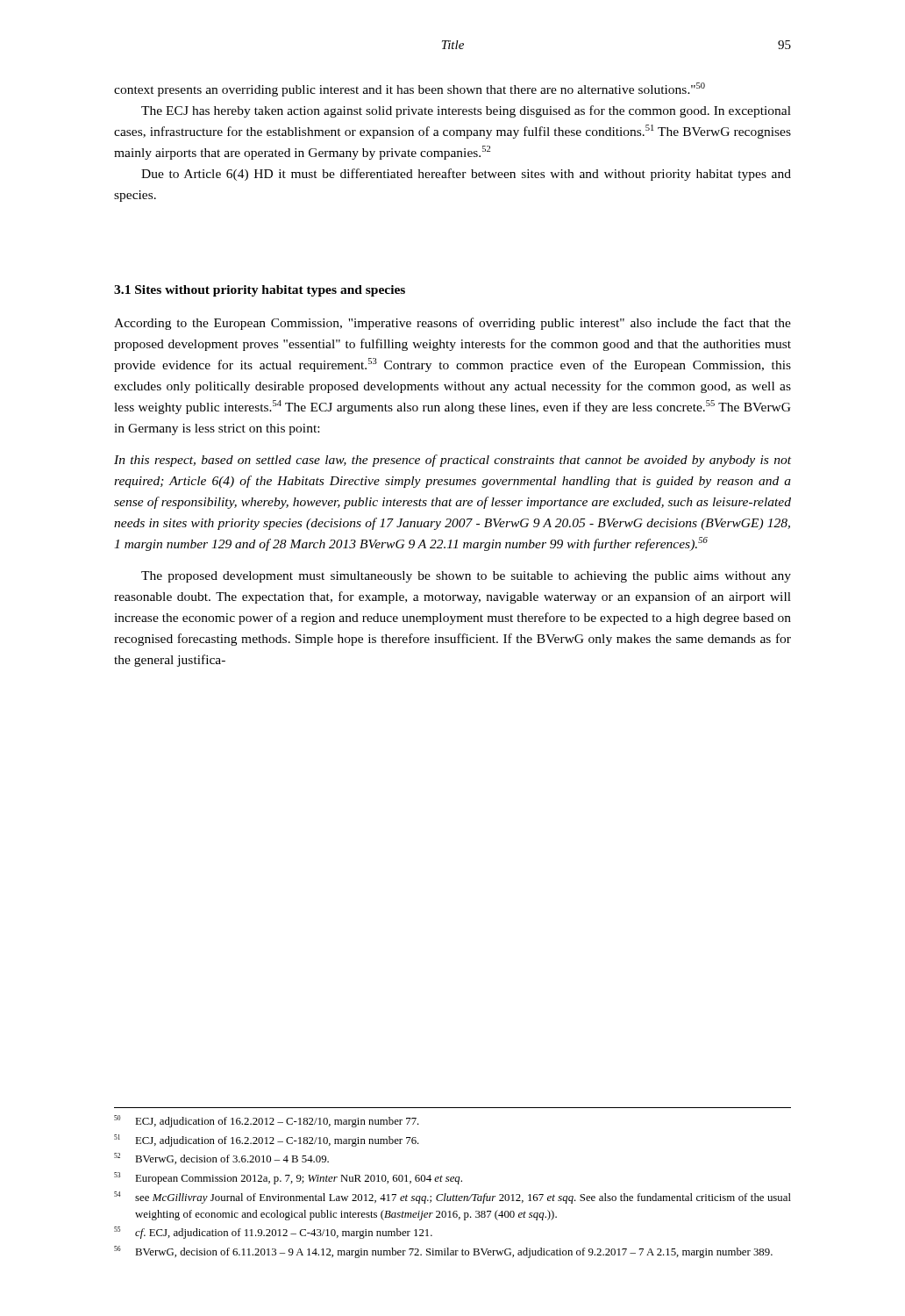Point to the block beginning "56 BVerwG, decision of 6.11.2013 – 9 A"
905x1316 pixels.
[x=452, y=1253]
